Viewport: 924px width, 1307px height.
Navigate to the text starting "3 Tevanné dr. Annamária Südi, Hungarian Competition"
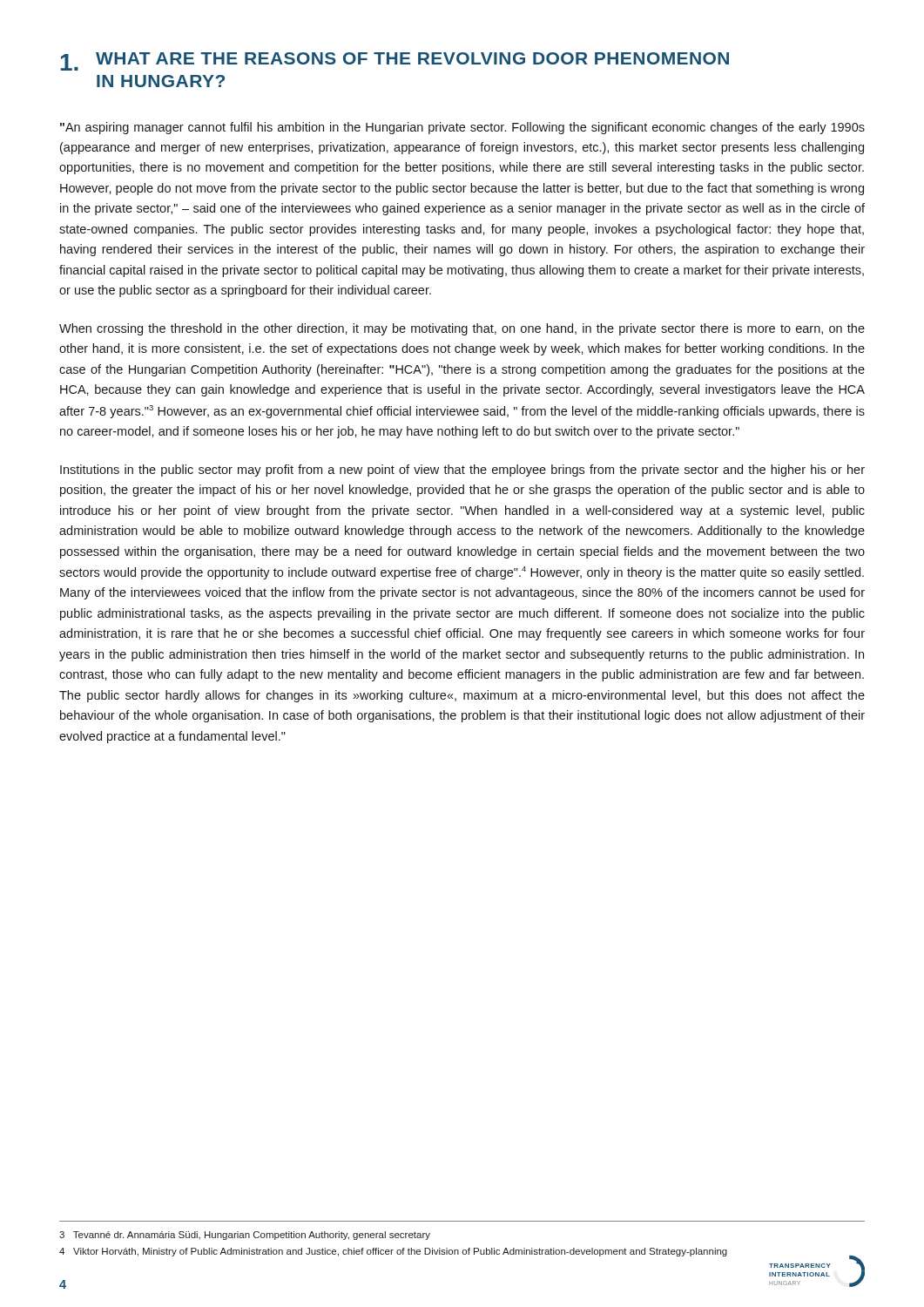coord(245,1234)
